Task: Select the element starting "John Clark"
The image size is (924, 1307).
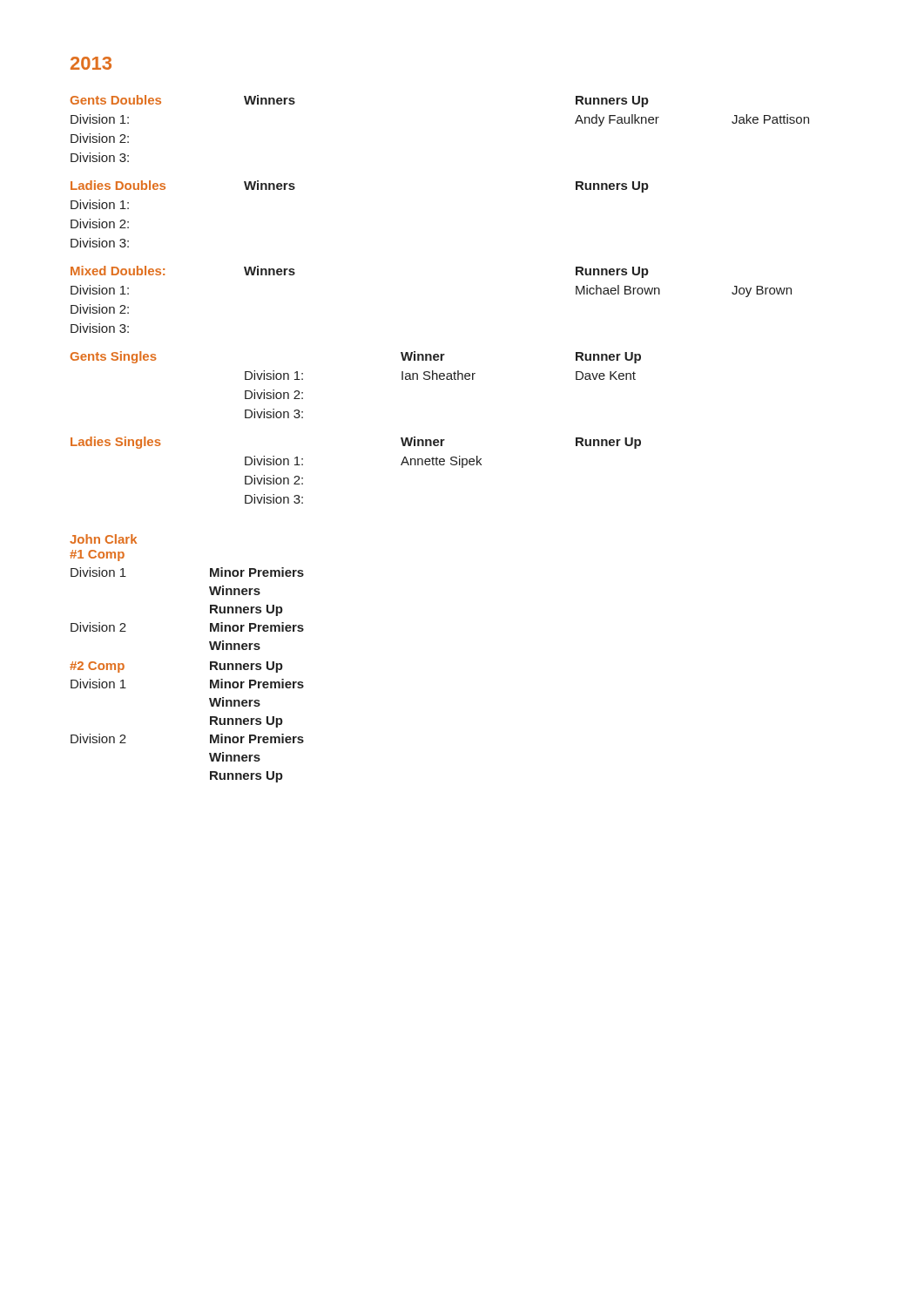Action: pos(103,539)
